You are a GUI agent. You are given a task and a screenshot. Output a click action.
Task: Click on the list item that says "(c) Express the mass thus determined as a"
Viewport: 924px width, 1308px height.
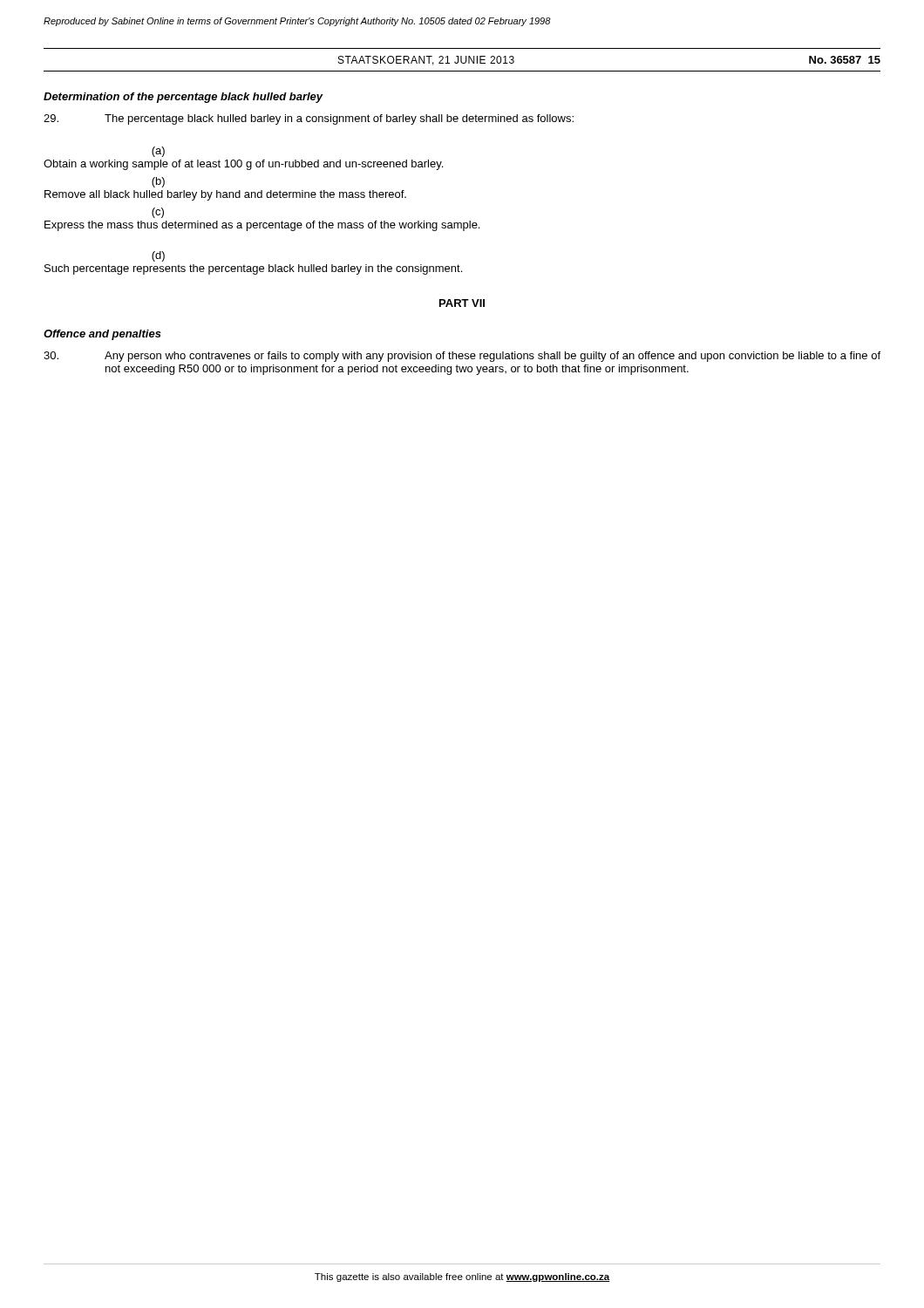click(384, 218)
